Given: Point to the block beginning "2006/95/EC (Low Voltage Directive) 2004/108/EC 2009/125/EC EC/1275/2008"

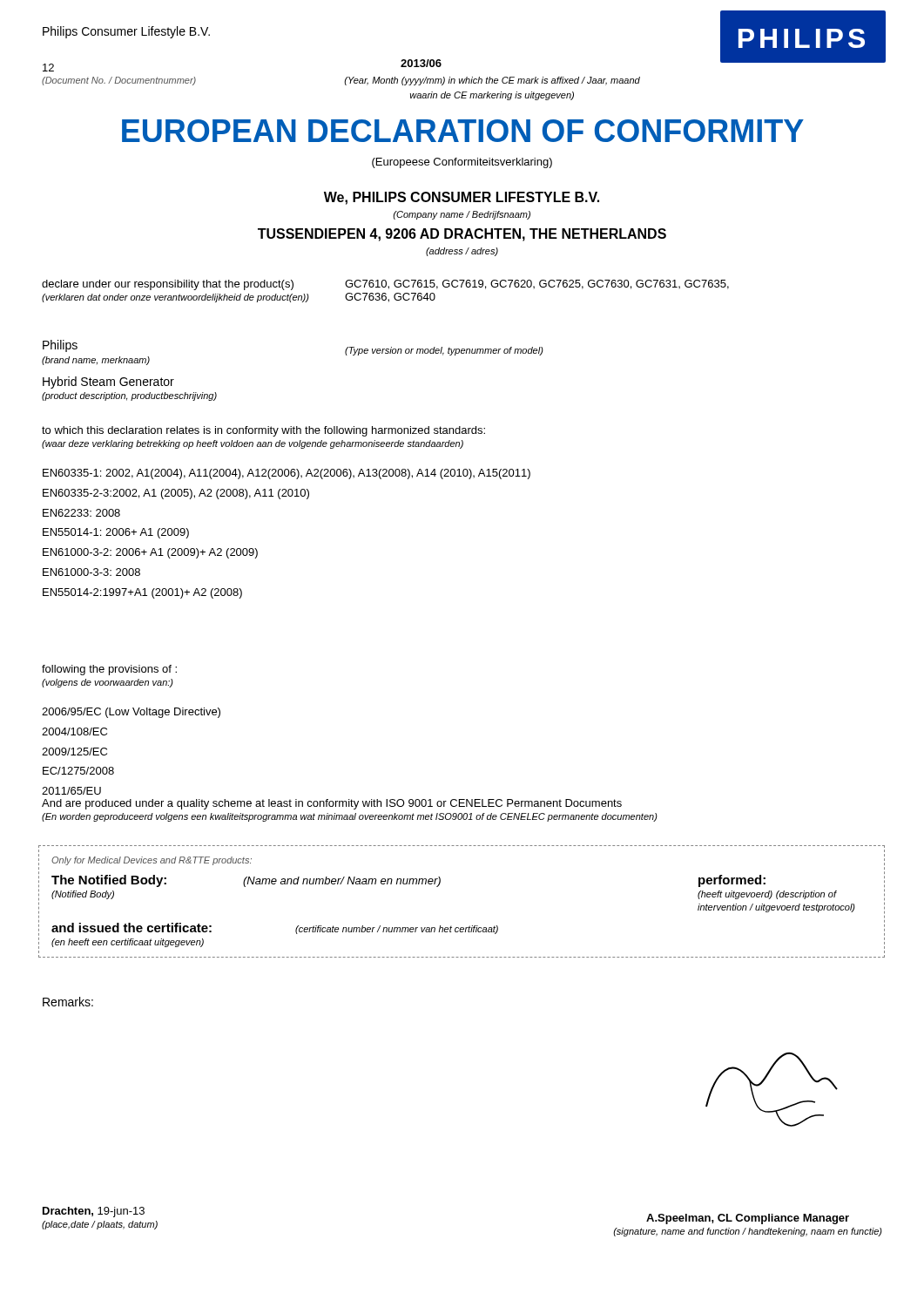Looking at the screenshot, I should pyautogui.click(x=131, y=713).
